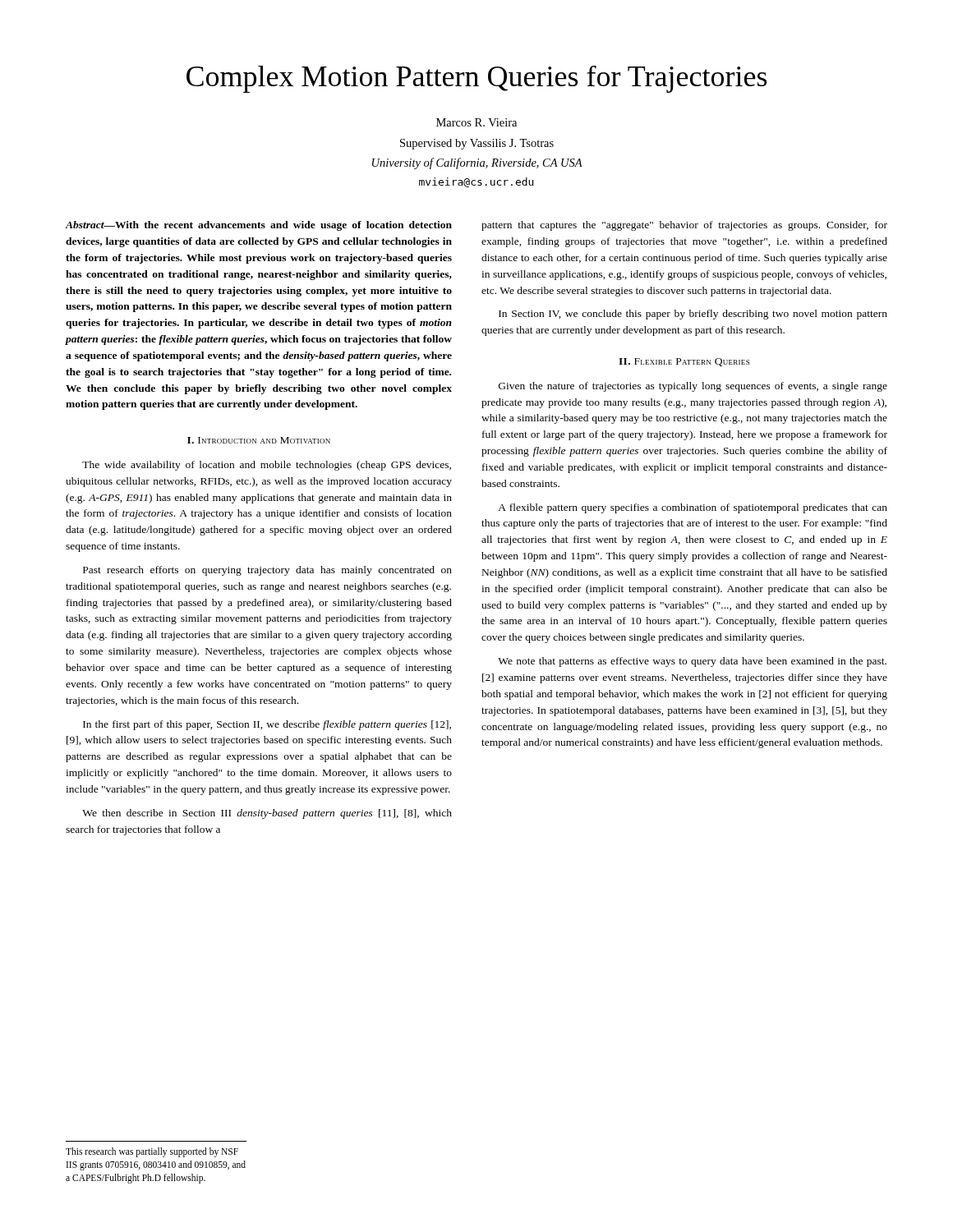
Task: Find the text starting "Complex Motion Pattern Queries for Trajectories"
Action: click(476, 77)
